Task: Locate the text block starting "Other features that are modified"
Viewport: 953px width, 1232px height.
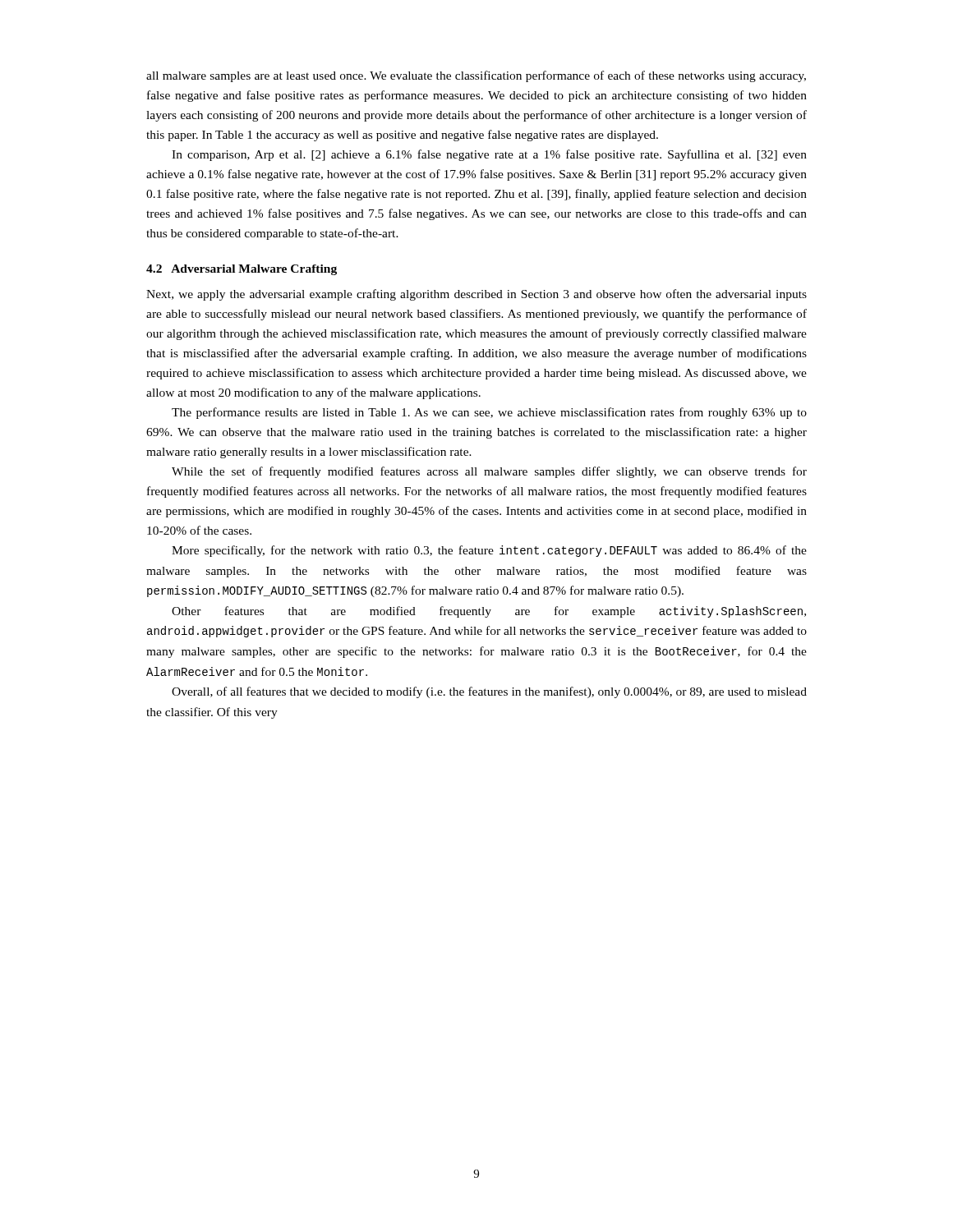Action: click(476, 642)
